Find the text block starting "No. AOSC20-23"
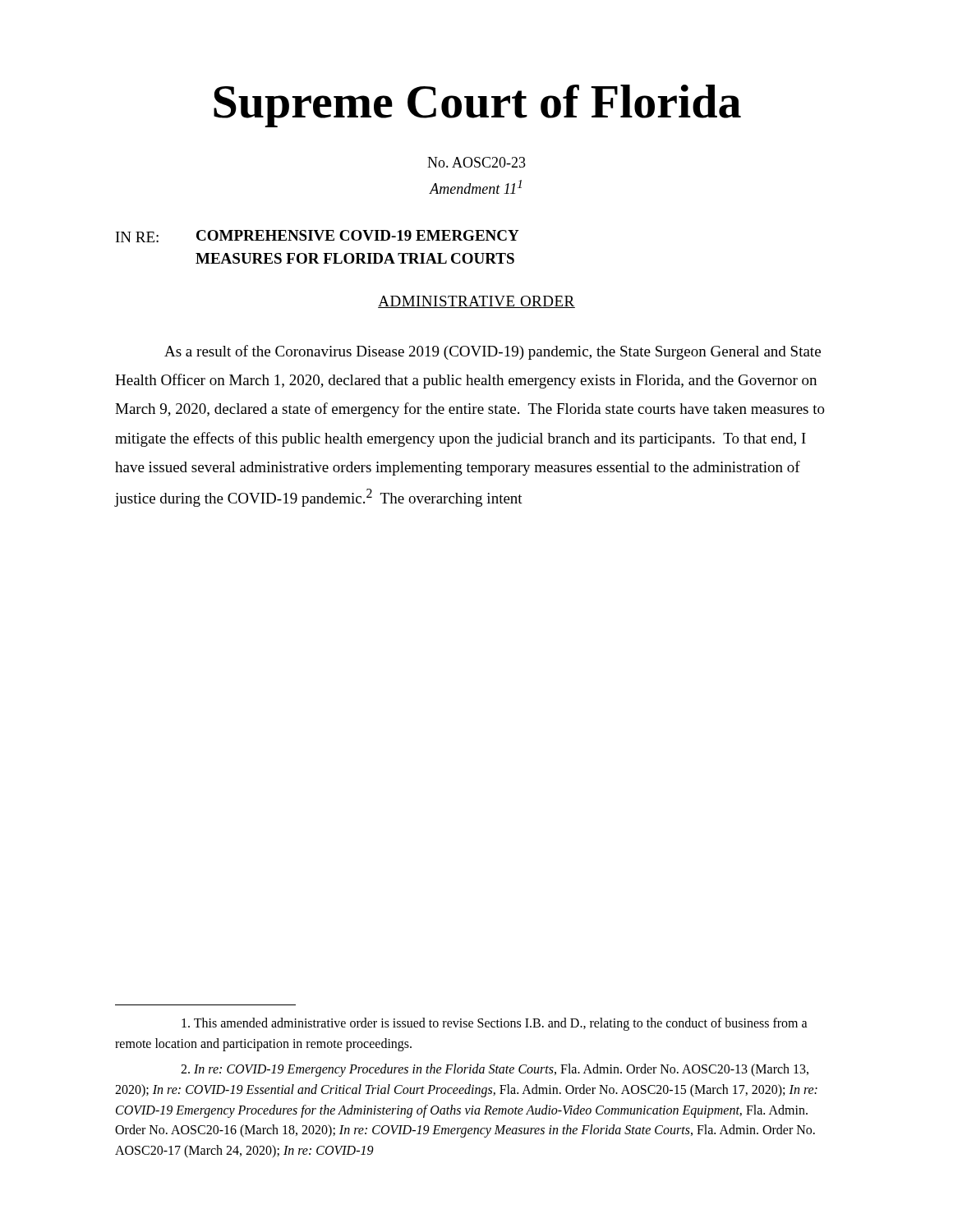 [476, 163]
